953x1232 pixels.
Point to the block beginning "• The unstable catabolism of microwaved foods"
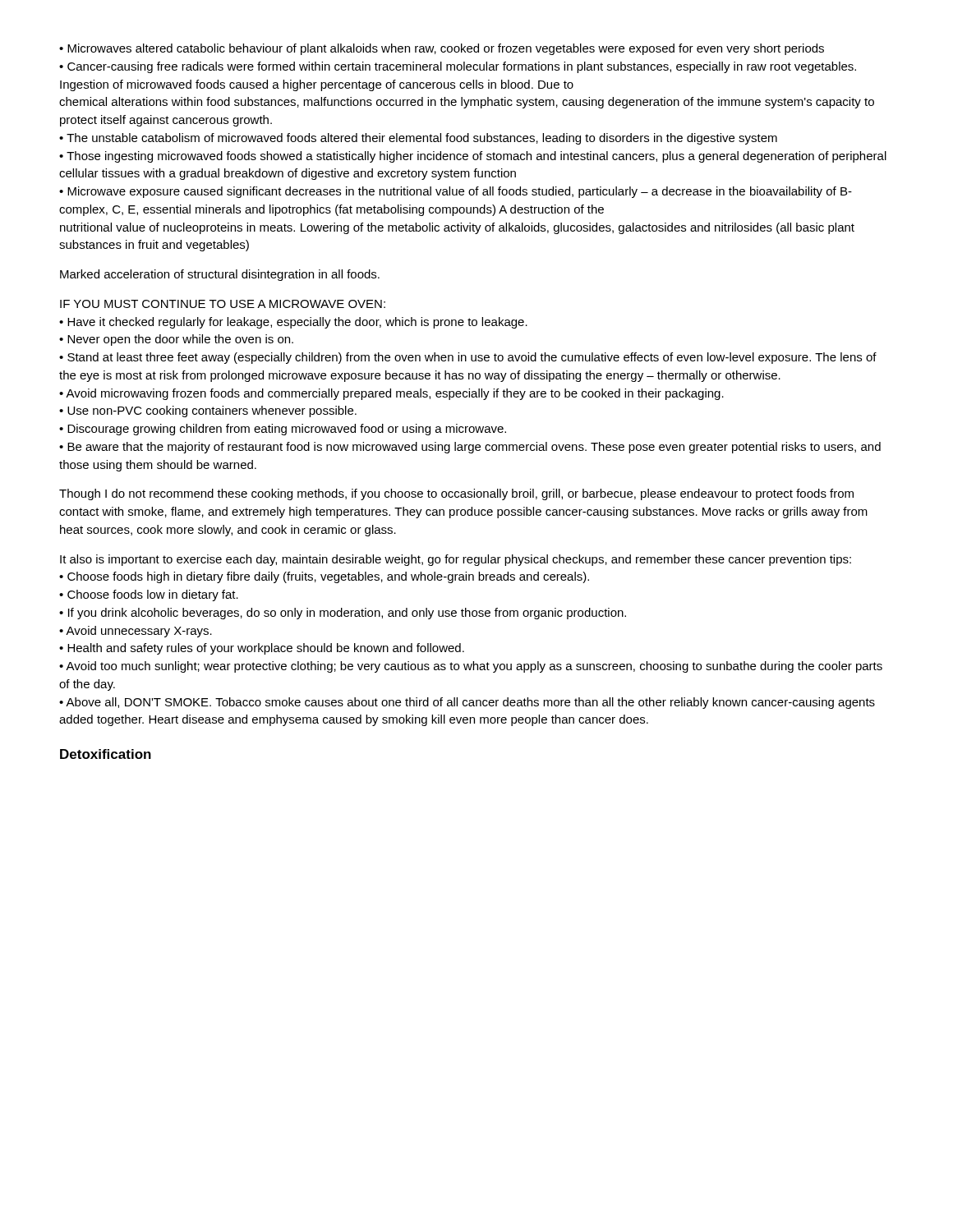418,137
